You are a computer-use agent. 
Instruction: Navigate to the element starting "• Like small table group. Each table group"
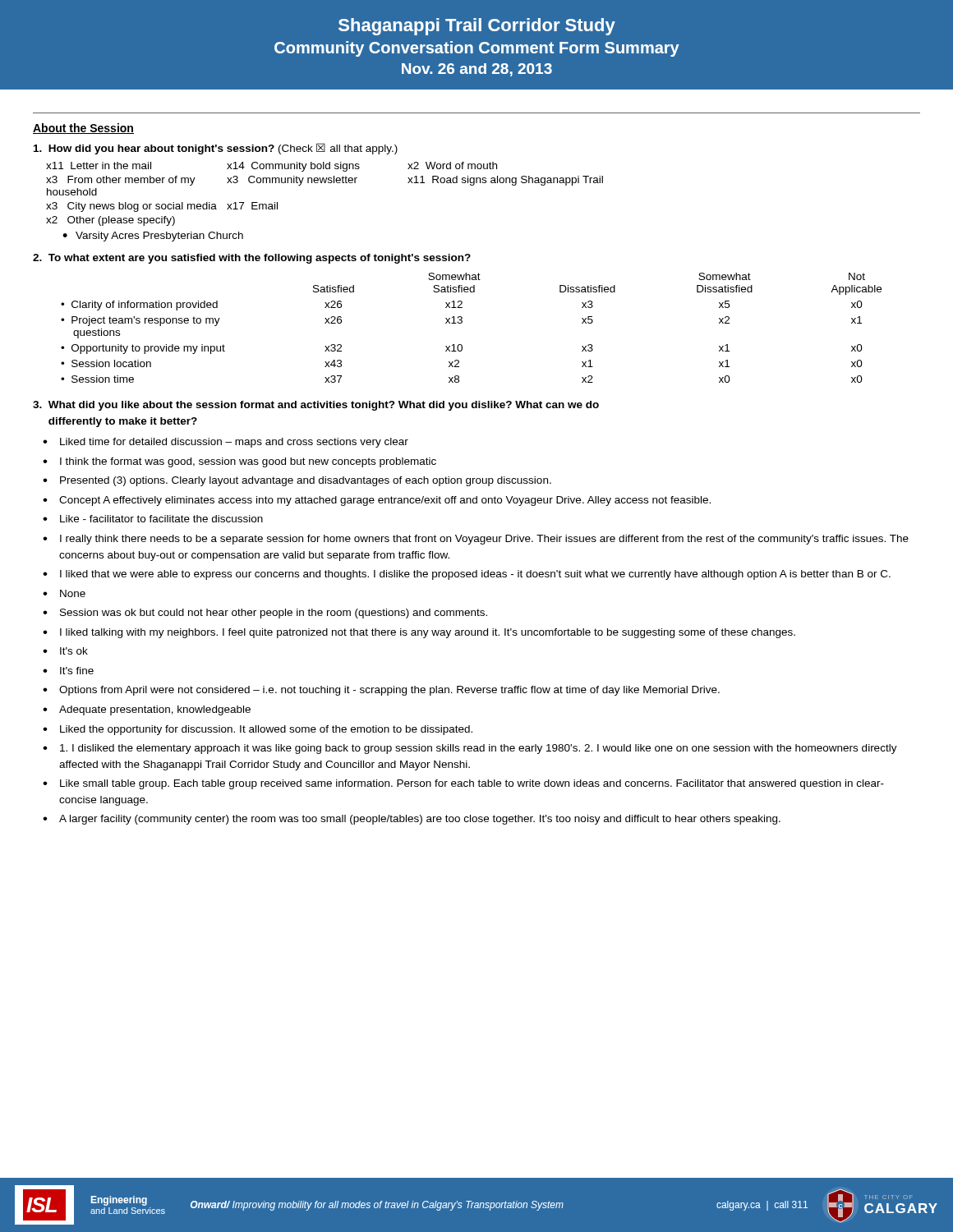pos(481,792)
